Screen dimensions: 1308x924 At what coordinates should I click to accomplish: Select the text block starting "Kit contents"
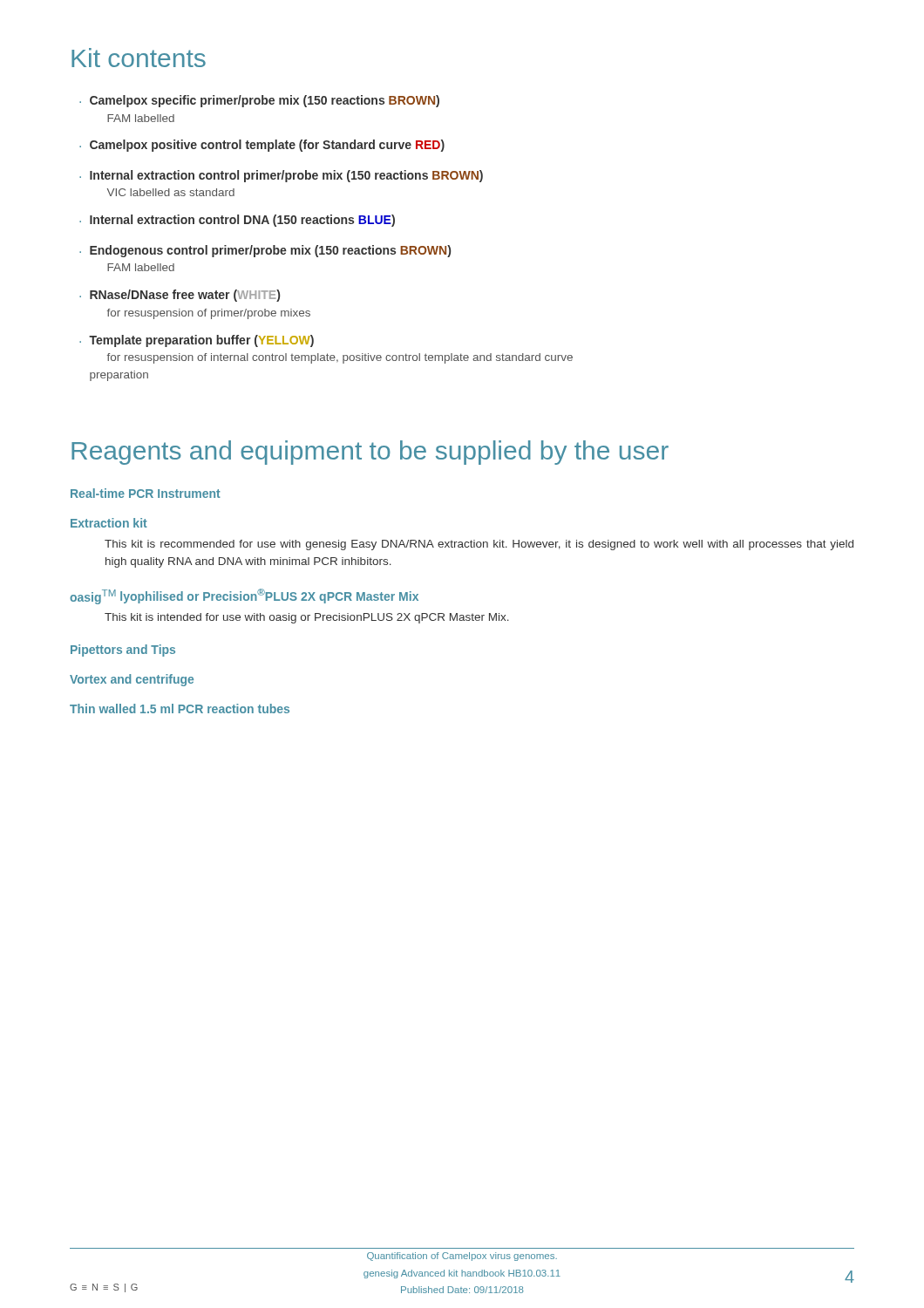point(139,58)
